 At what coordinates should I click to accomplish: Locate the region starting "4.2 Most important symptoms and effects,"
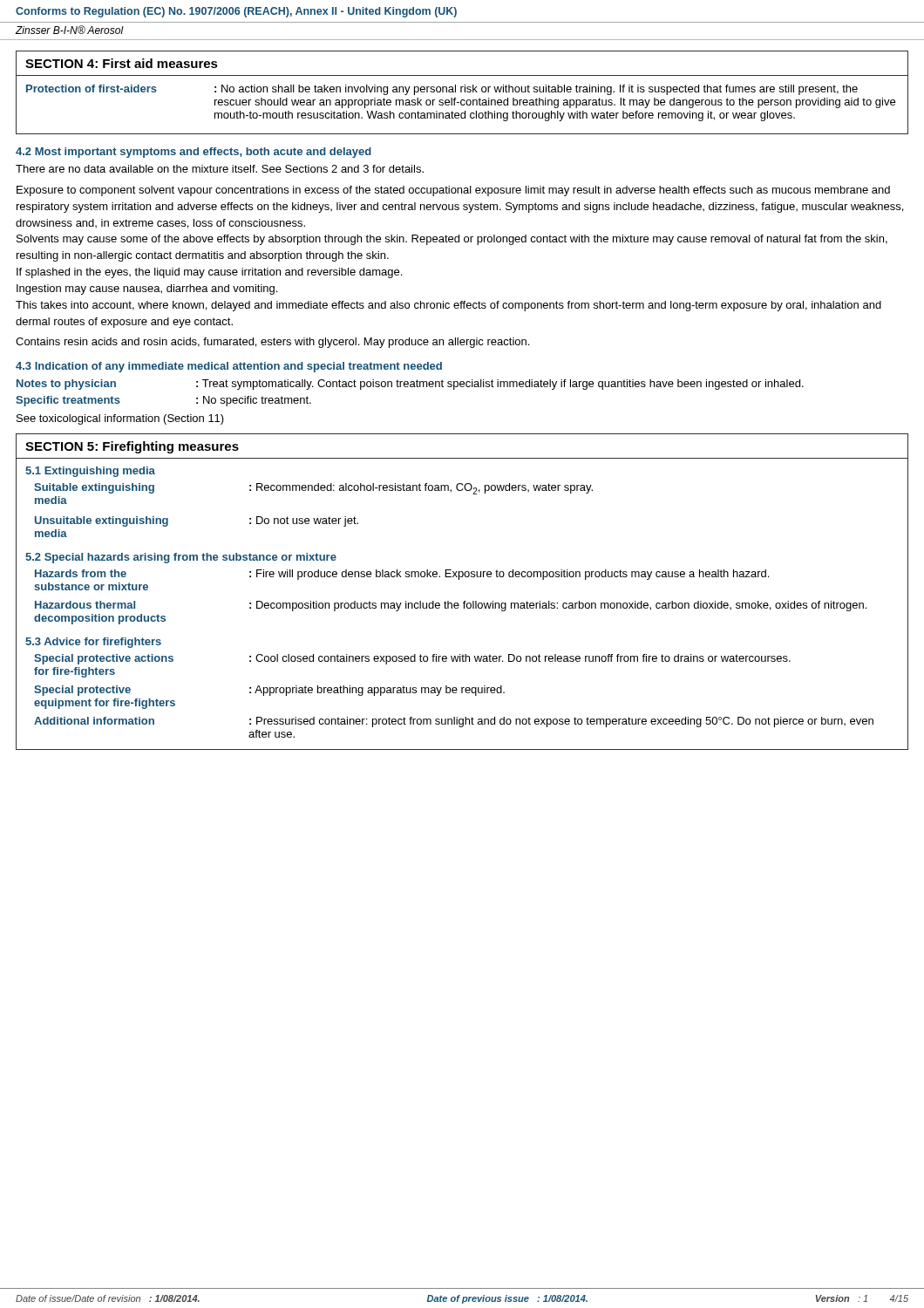[194, 151]
